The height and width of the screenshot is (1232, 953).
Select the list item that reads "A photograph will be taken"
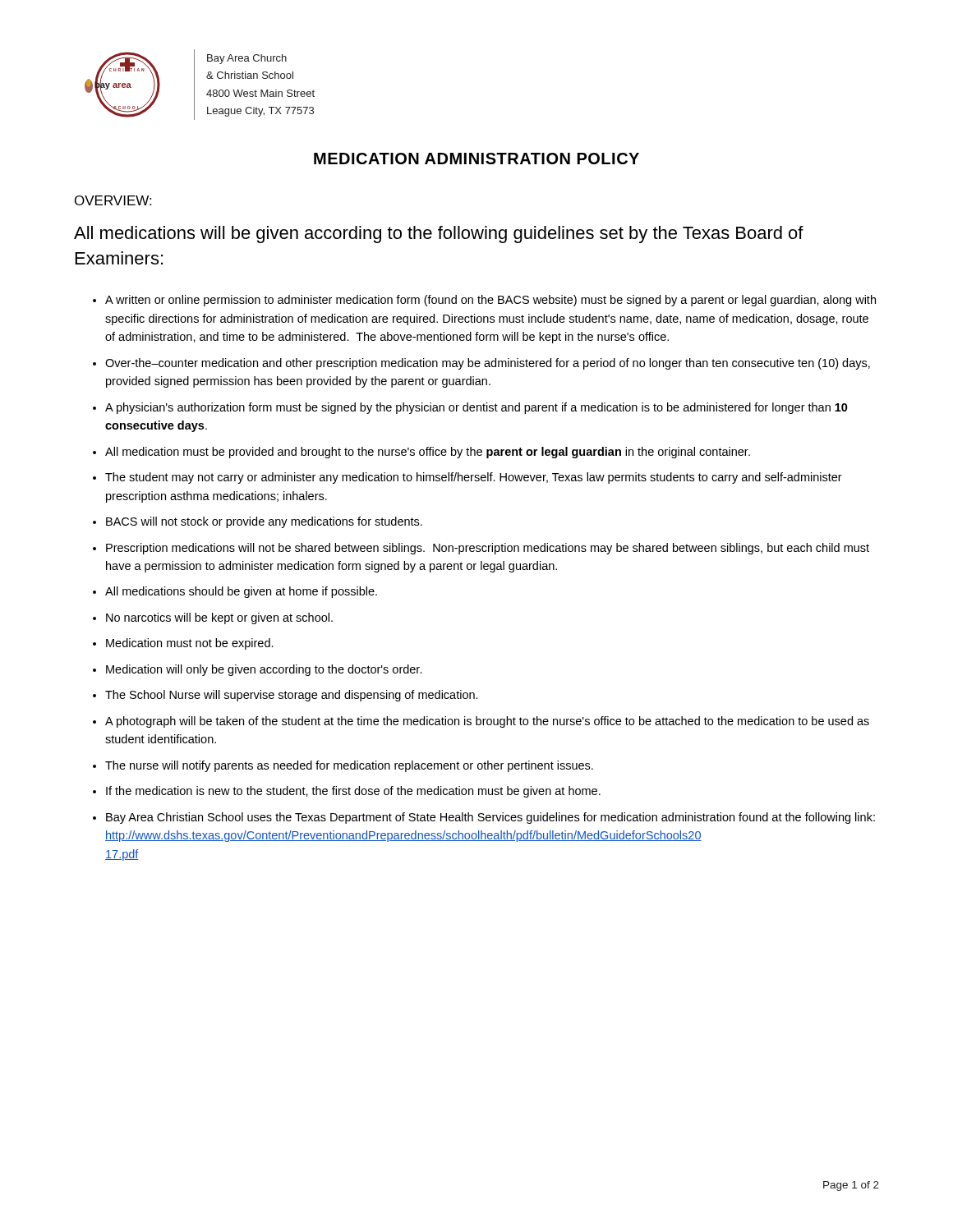coord(487,730)
